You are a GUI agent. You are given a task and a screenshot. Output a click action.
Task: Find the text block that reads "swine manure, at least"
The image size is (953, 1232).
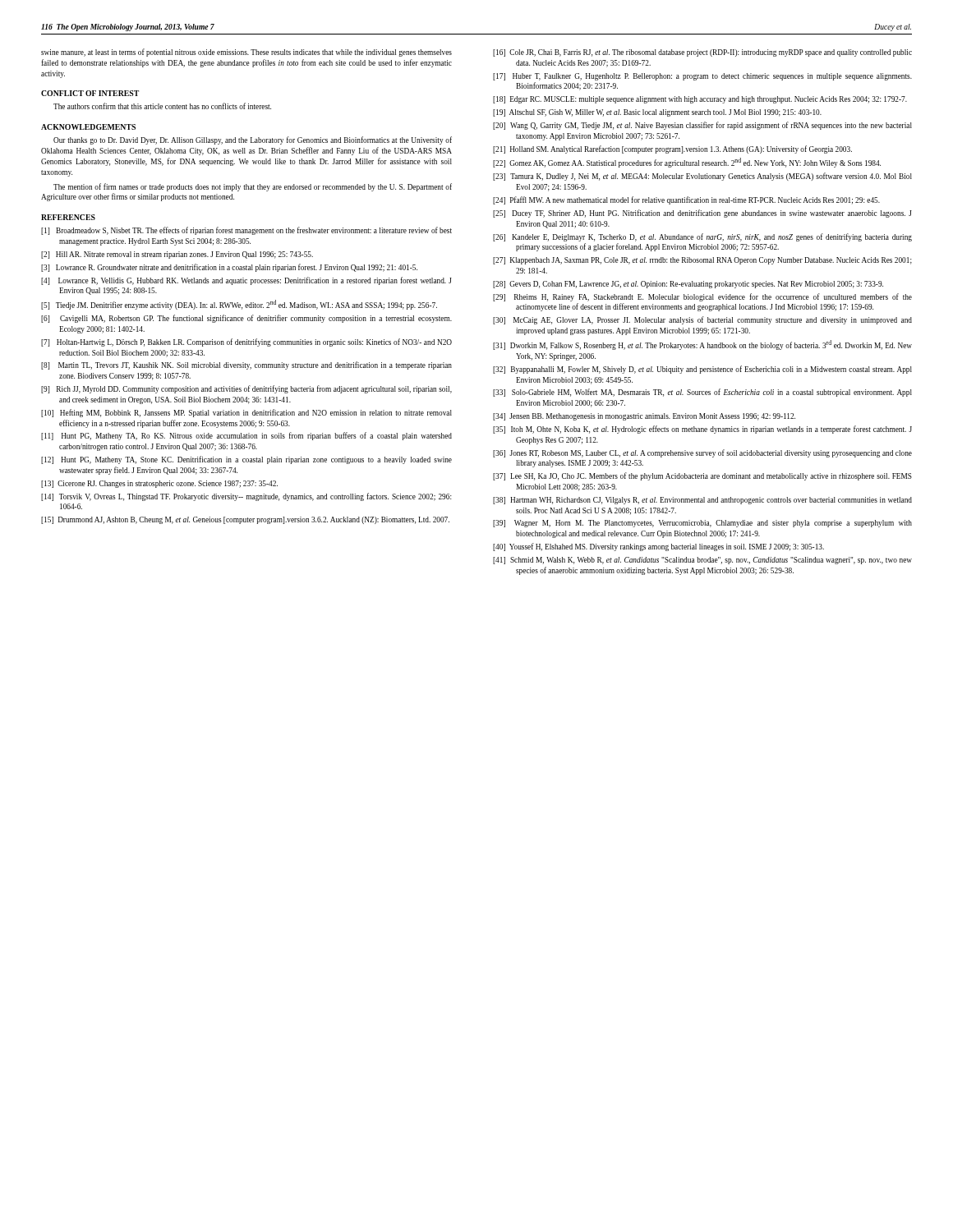[246, 63]
